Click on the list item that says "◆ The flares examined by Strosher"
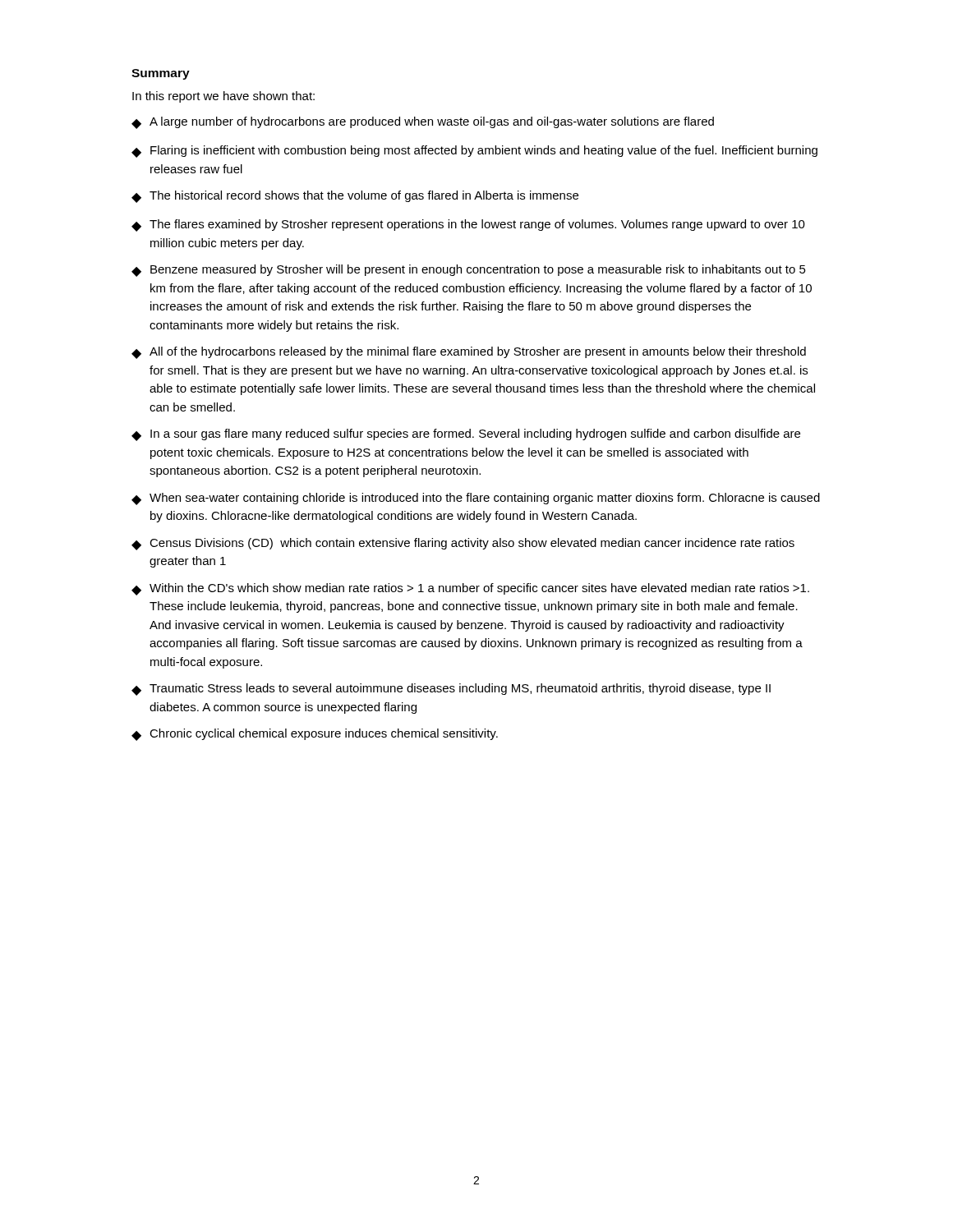The height and width of the screenshot is (1232, 953). (x=476, y=234)
